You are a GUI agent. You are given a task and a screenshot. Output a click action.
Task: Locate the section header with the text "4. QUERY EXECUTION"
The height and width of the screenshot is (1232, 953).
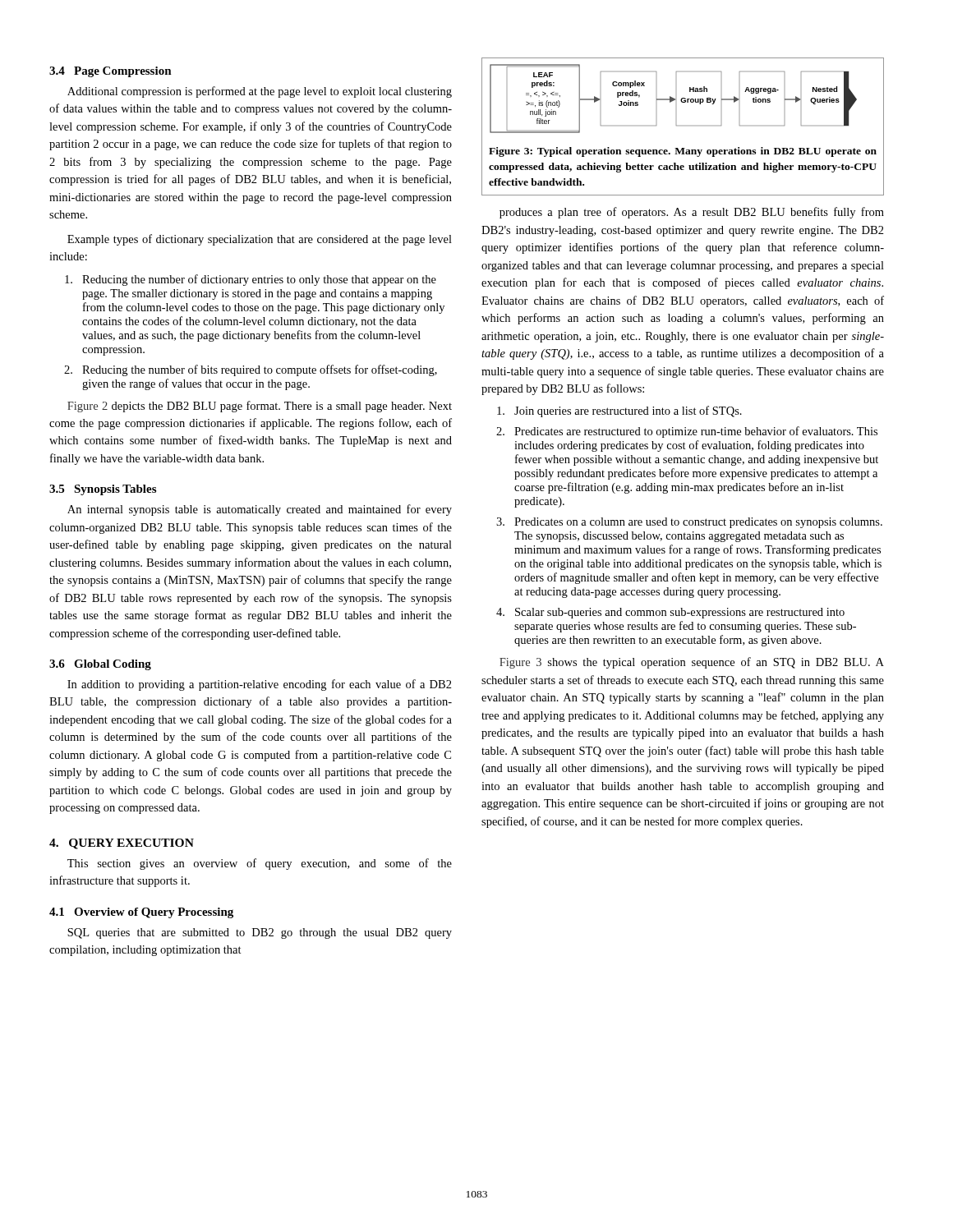coord(122,842)
